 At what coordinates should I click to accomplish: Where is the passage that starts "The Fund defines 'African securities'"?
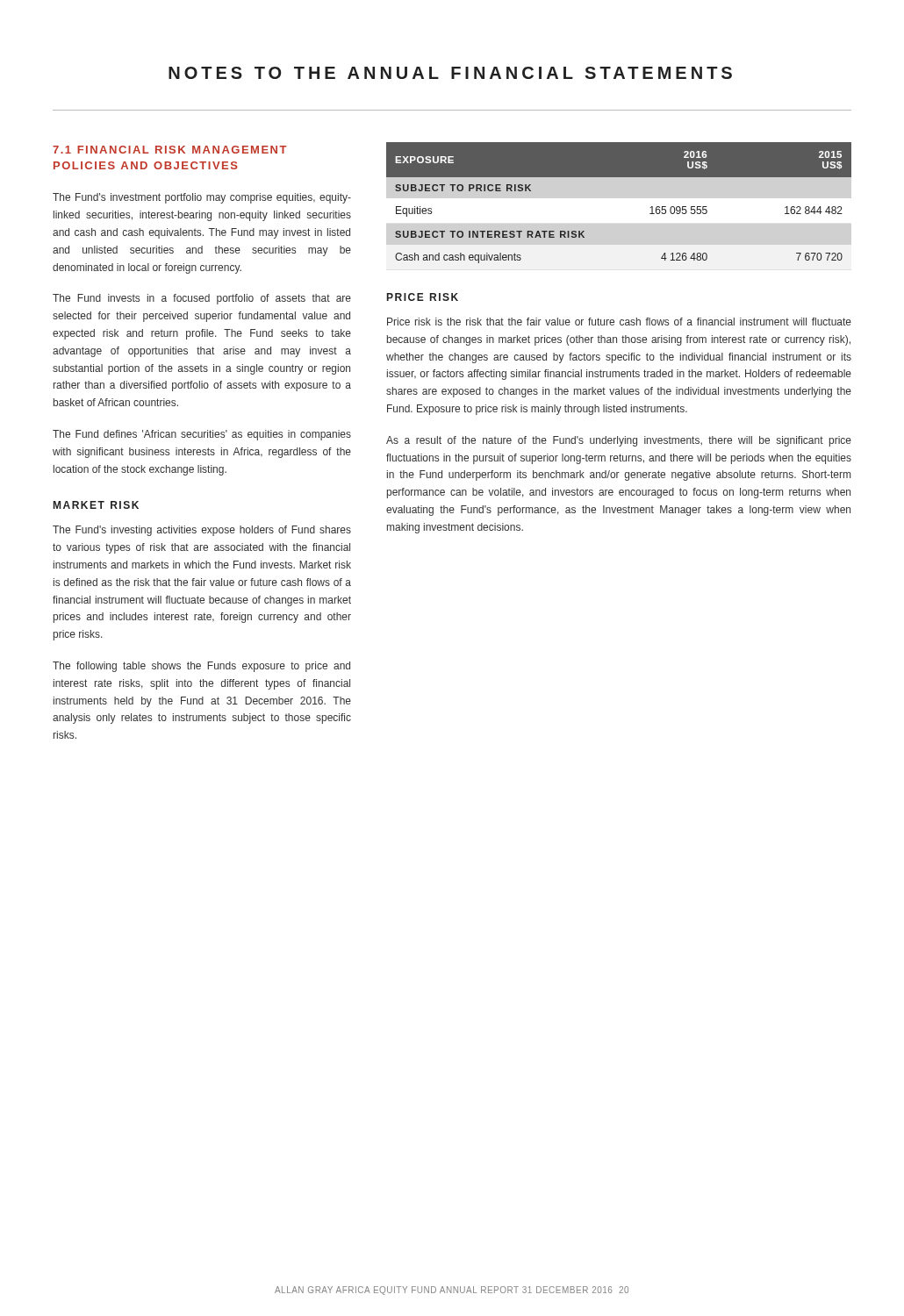[202, 452]
